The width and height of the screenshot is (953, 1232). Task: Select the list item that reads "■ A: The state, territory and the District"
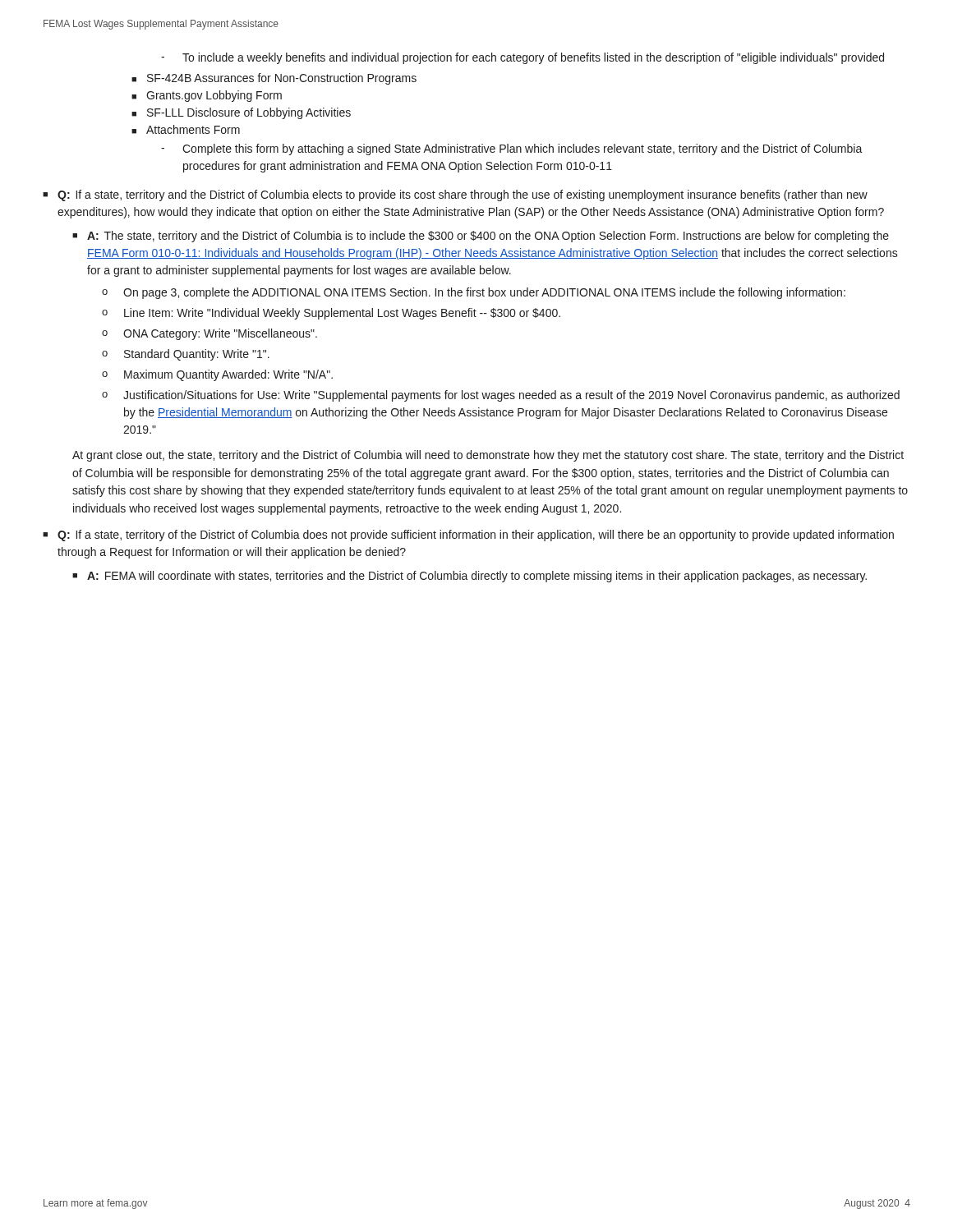coord(491,253)
